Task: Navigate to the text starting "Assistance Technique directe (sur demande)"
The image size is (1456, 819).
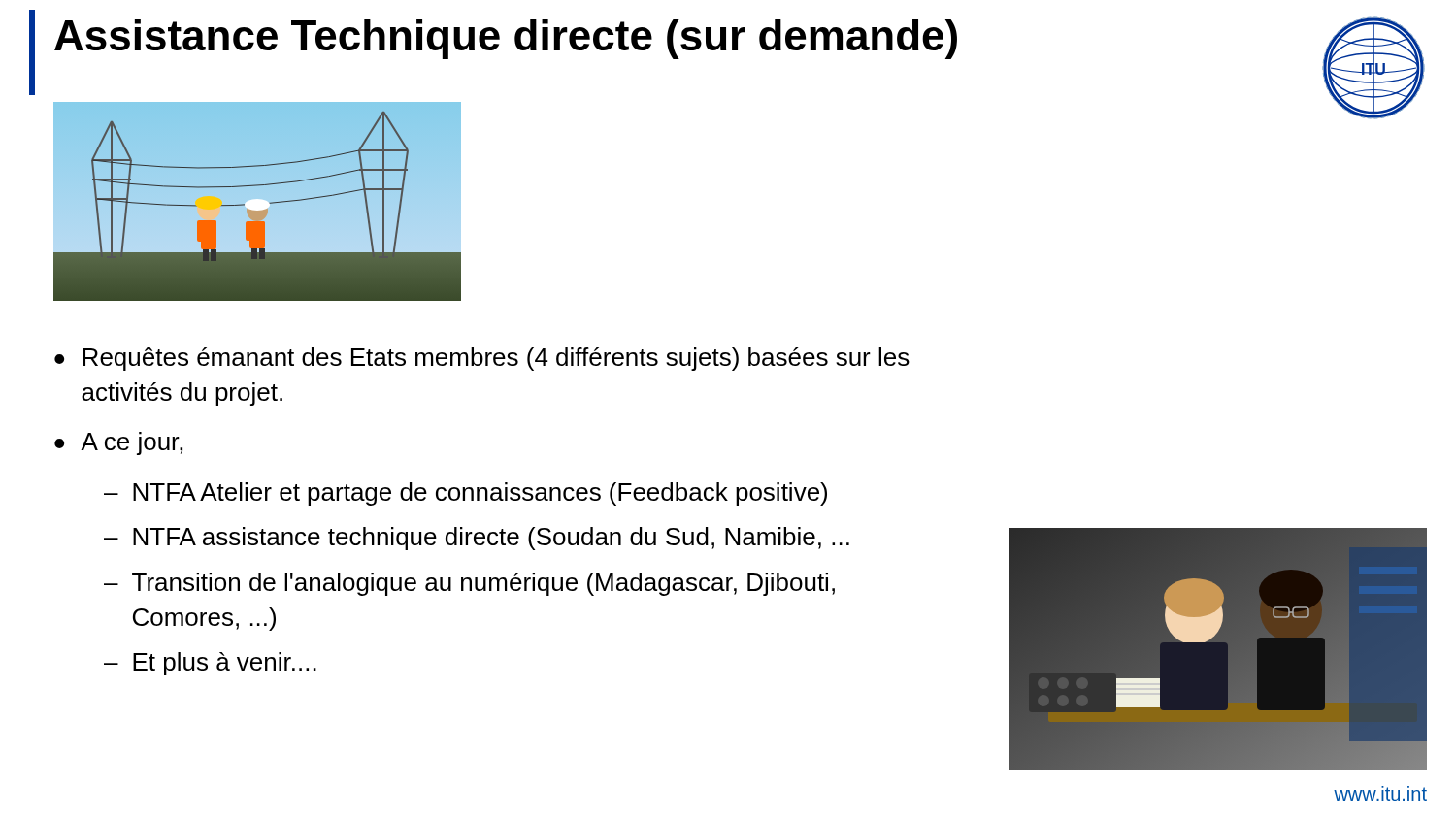Action: (x=563, y=36)
